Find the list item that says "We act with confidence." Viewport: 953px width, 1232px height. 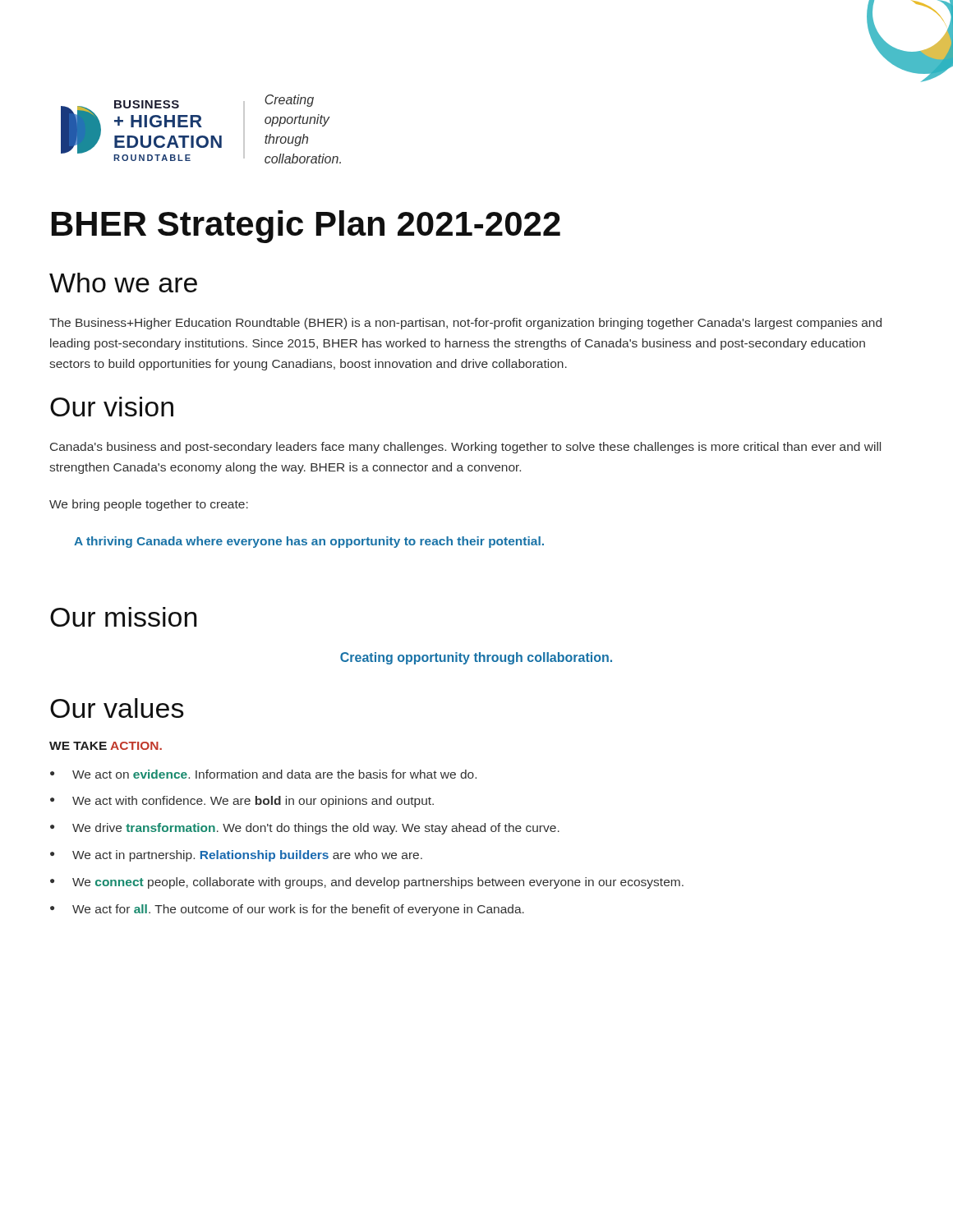click(242, 802)
